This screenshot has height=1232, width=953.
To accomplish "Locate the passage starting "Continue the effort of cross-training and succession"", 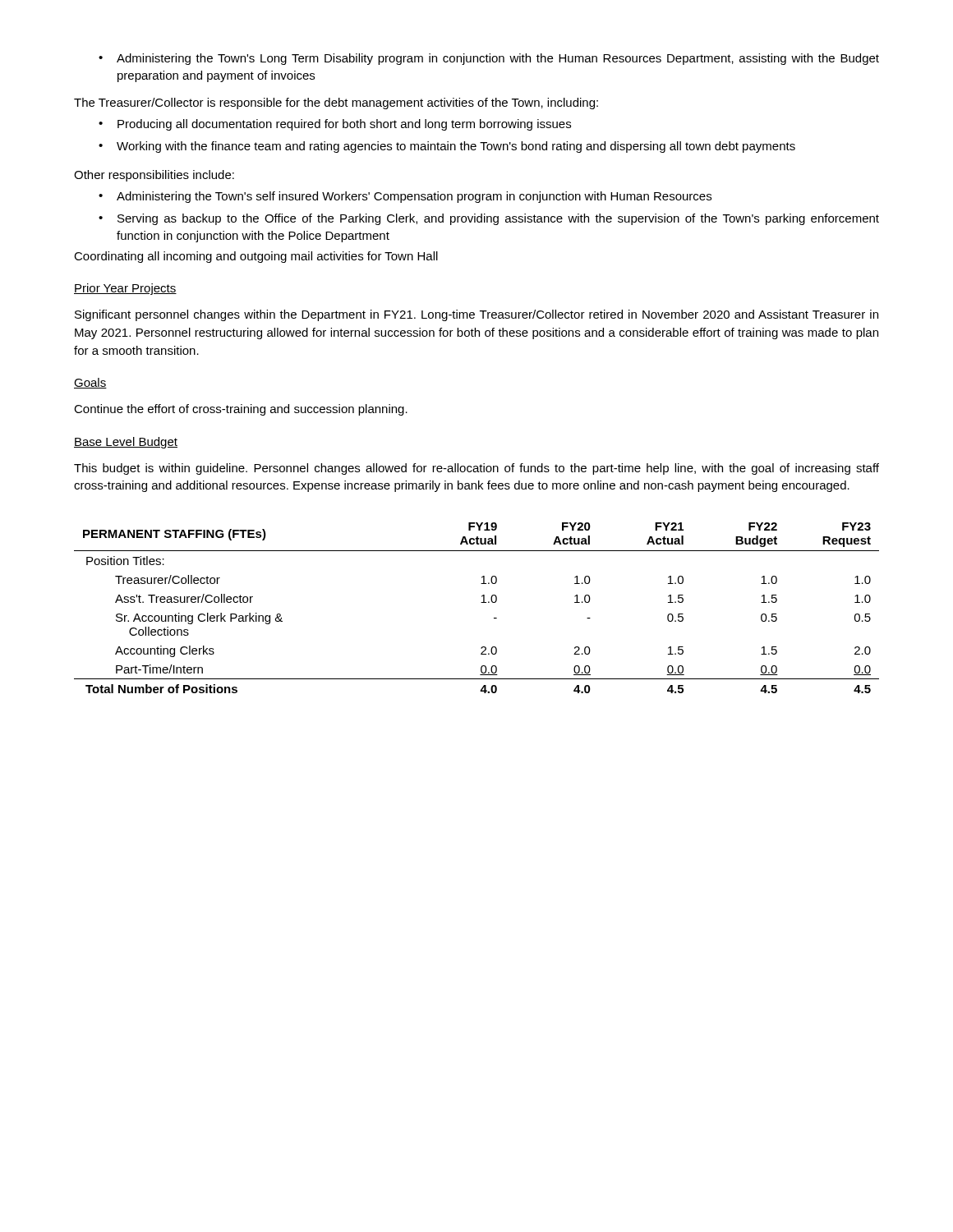I will click(241, 410).
